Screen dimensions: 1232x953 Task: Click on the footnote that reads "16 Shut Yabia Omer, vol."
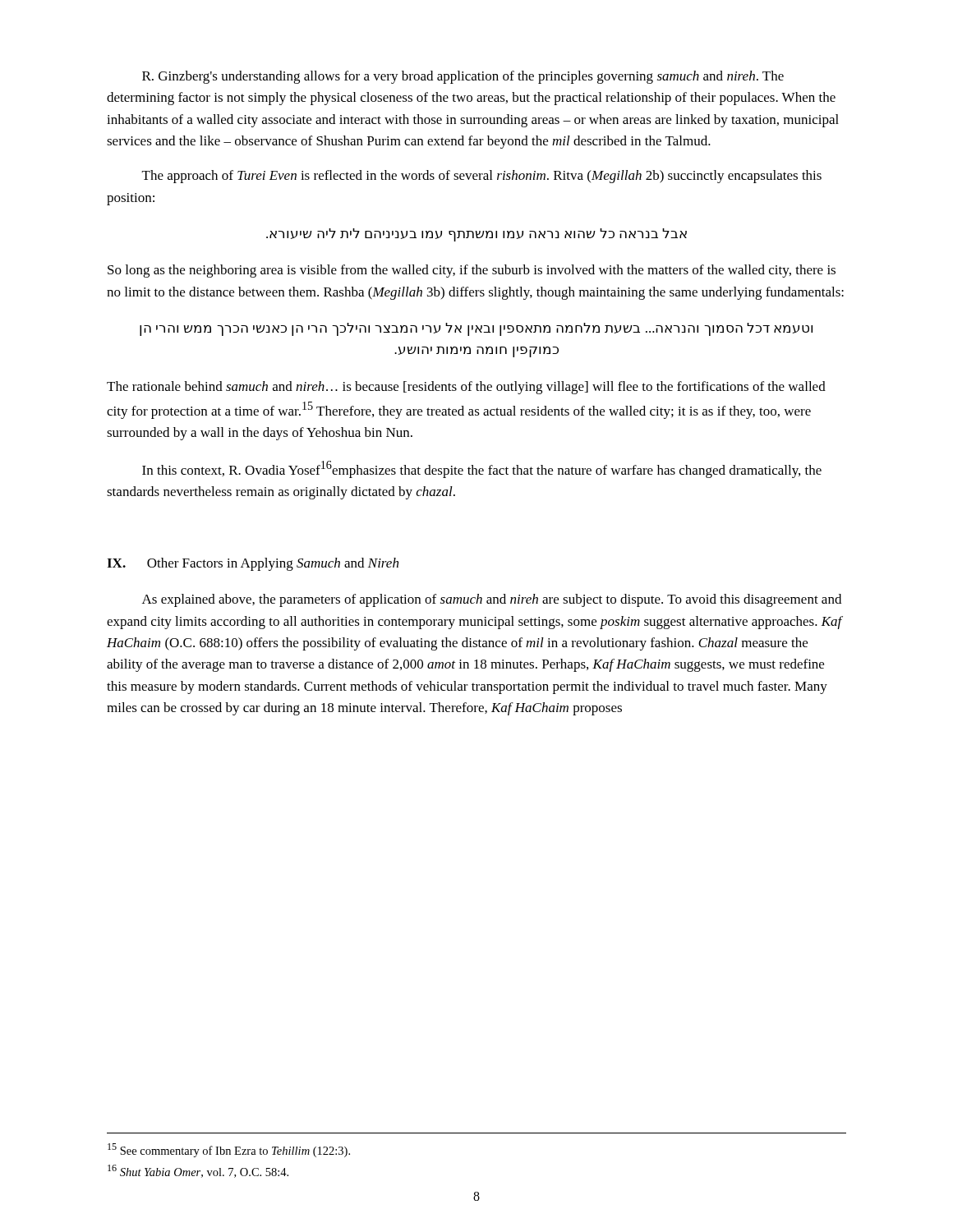[198, 1171]
